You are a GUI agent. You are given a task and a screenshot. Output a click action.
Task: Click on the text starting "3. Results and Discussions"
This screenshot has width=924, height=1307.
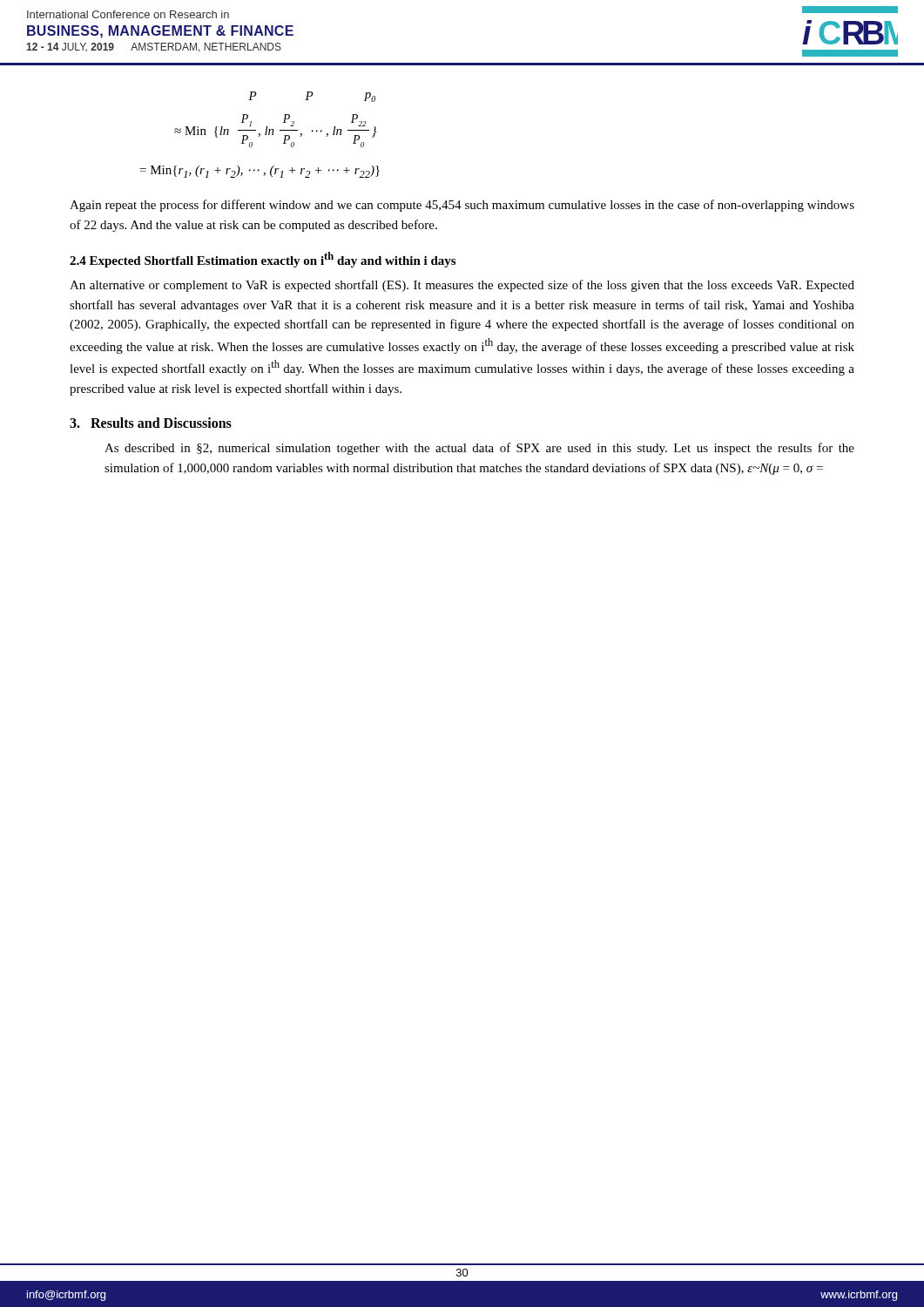(151, 423)
